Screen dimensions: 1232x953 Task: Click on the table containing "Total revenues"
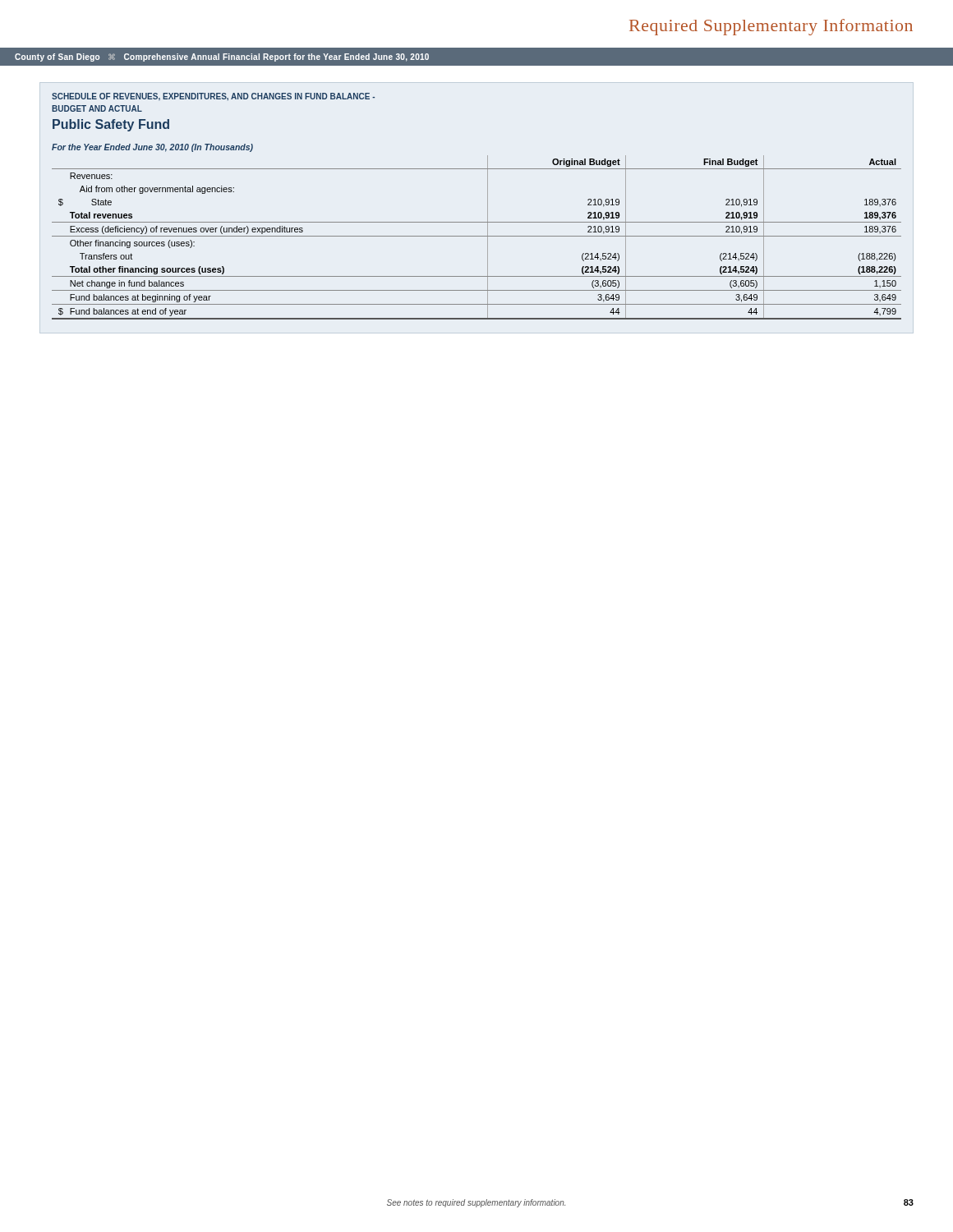[x=476, y=238]
